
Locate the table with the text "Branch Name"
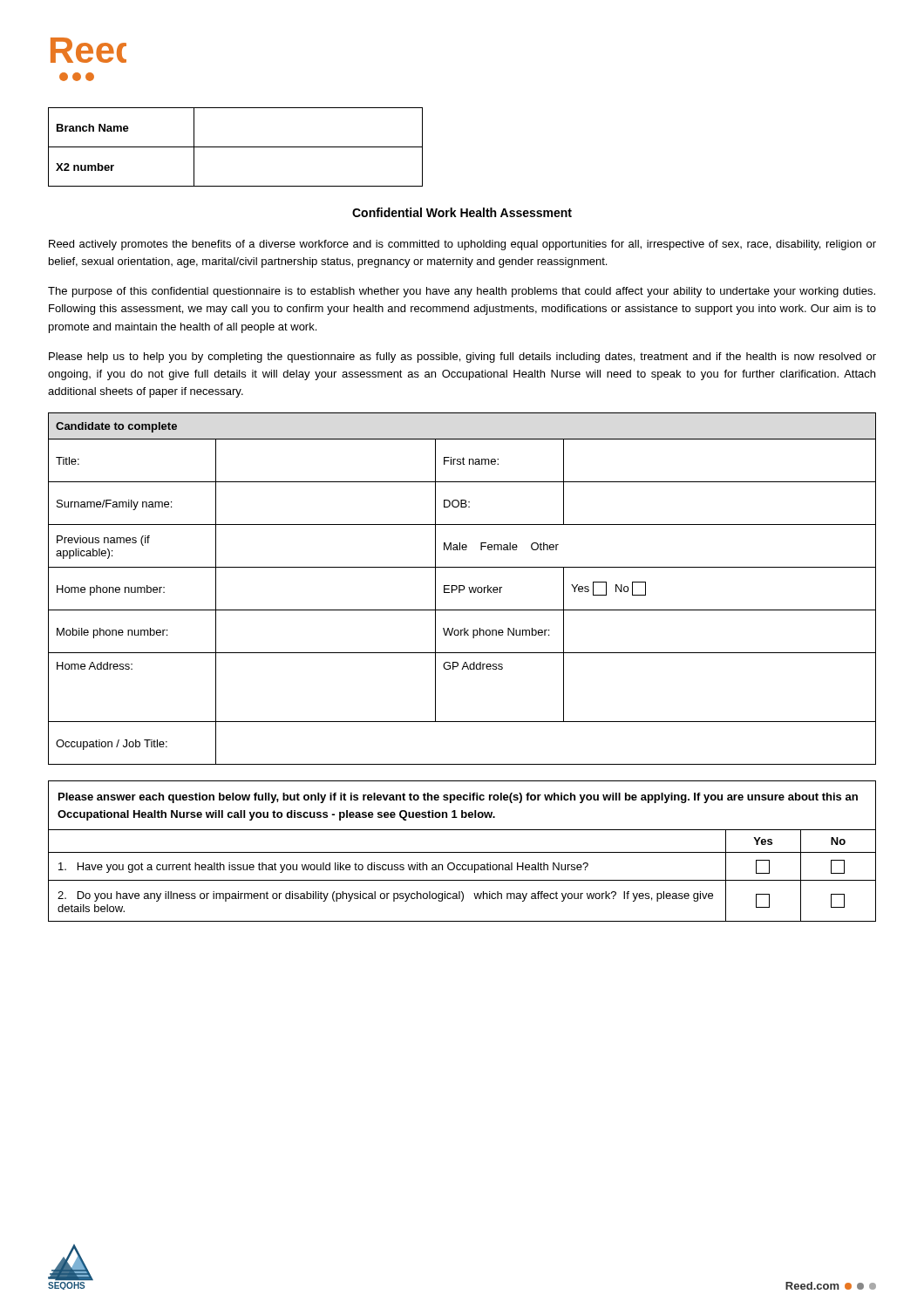(462, 147)
